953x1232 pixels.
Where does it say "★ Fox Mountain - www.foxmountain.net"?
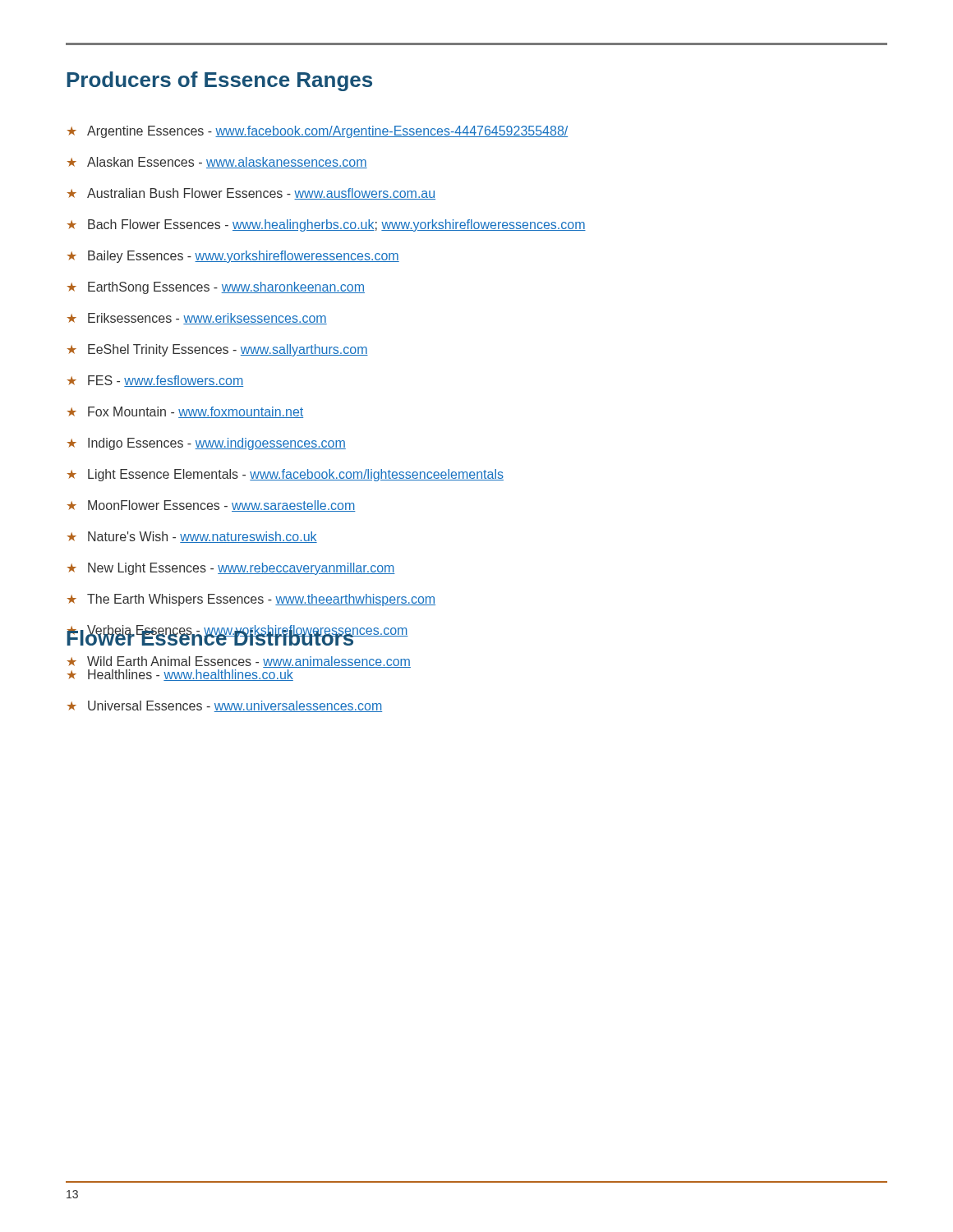coord(185,412)
